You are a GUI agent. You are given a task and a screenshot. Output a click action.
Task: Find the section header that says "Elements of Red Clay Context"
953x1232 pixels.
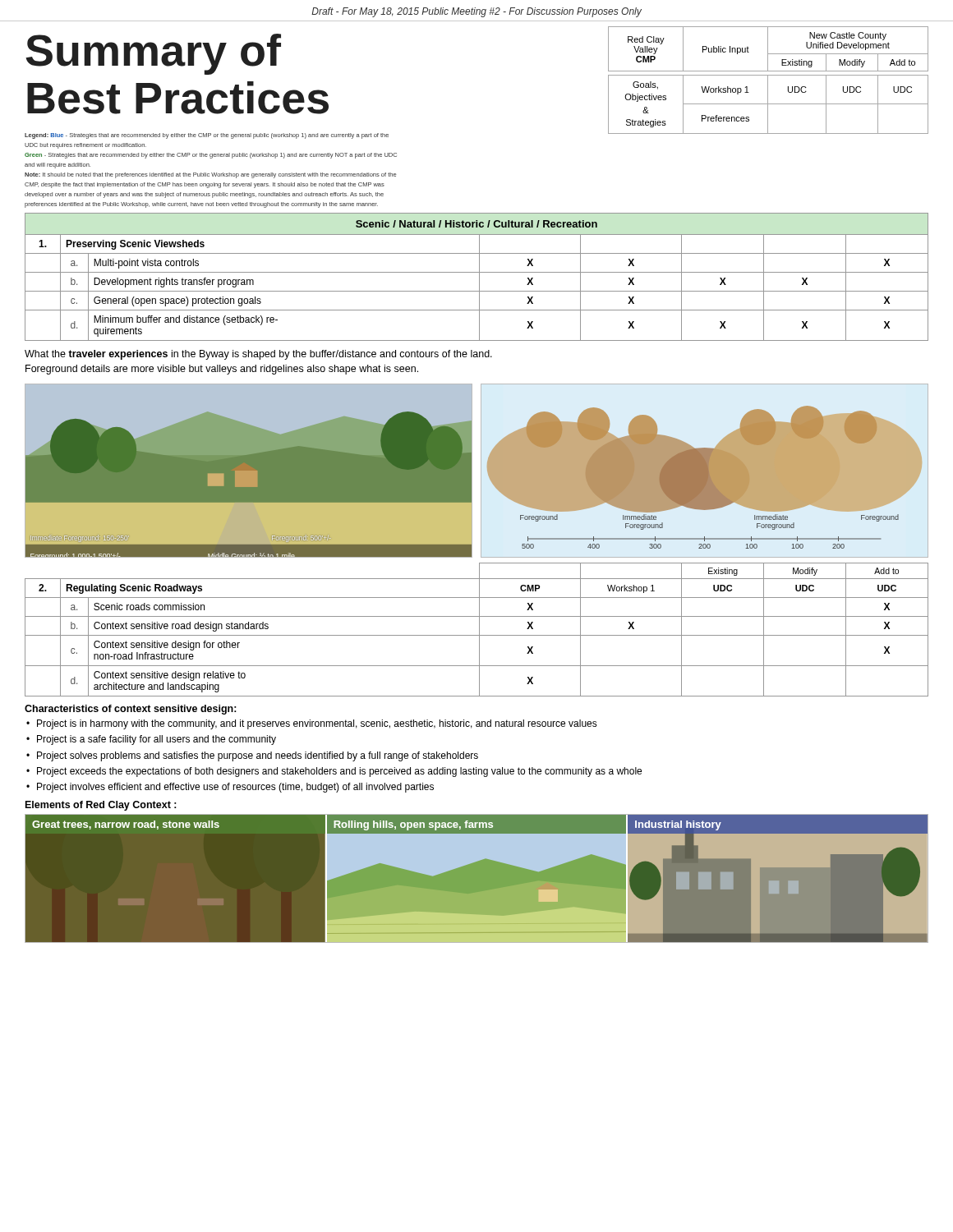[101, 805]
